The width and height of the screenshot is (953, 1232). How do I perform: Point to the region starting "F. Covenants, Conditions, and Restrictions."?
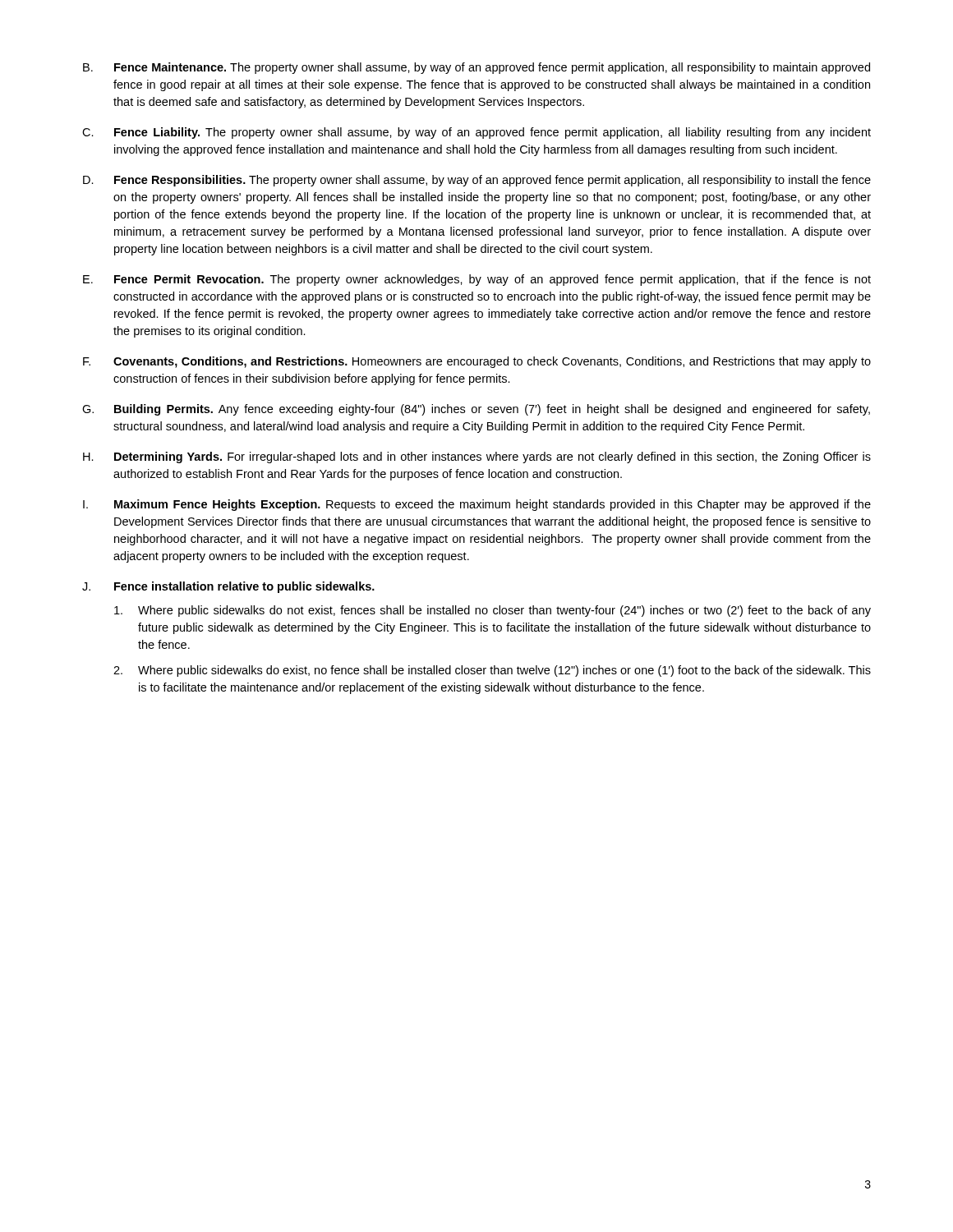pos(476,371)
